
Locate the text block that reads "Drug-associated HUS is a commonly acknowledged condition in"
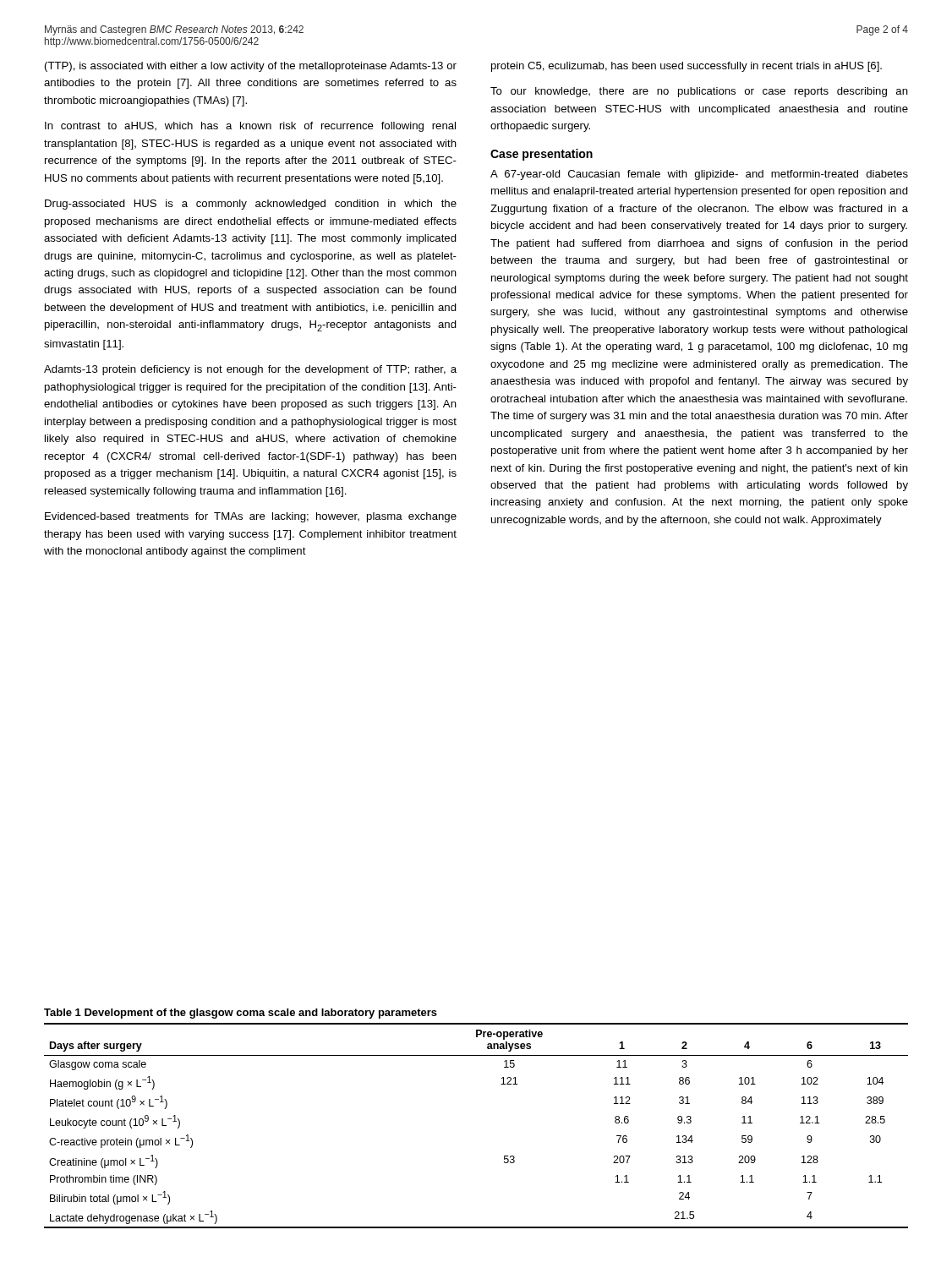click(x=250, y=274)
